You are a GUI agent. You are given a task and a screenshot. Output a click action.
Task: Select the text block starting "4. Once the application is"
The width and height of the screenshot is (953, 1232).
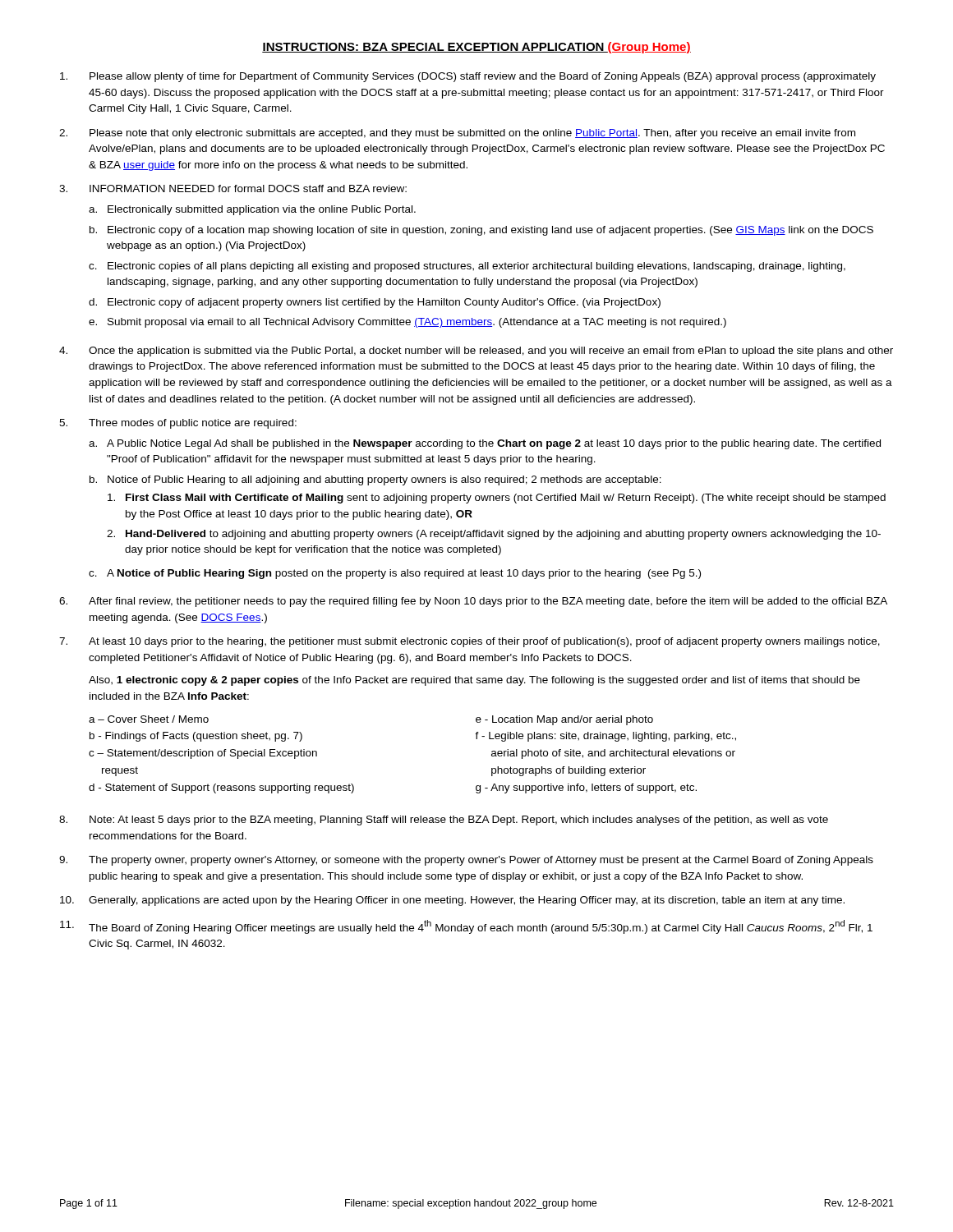(476, 375)
